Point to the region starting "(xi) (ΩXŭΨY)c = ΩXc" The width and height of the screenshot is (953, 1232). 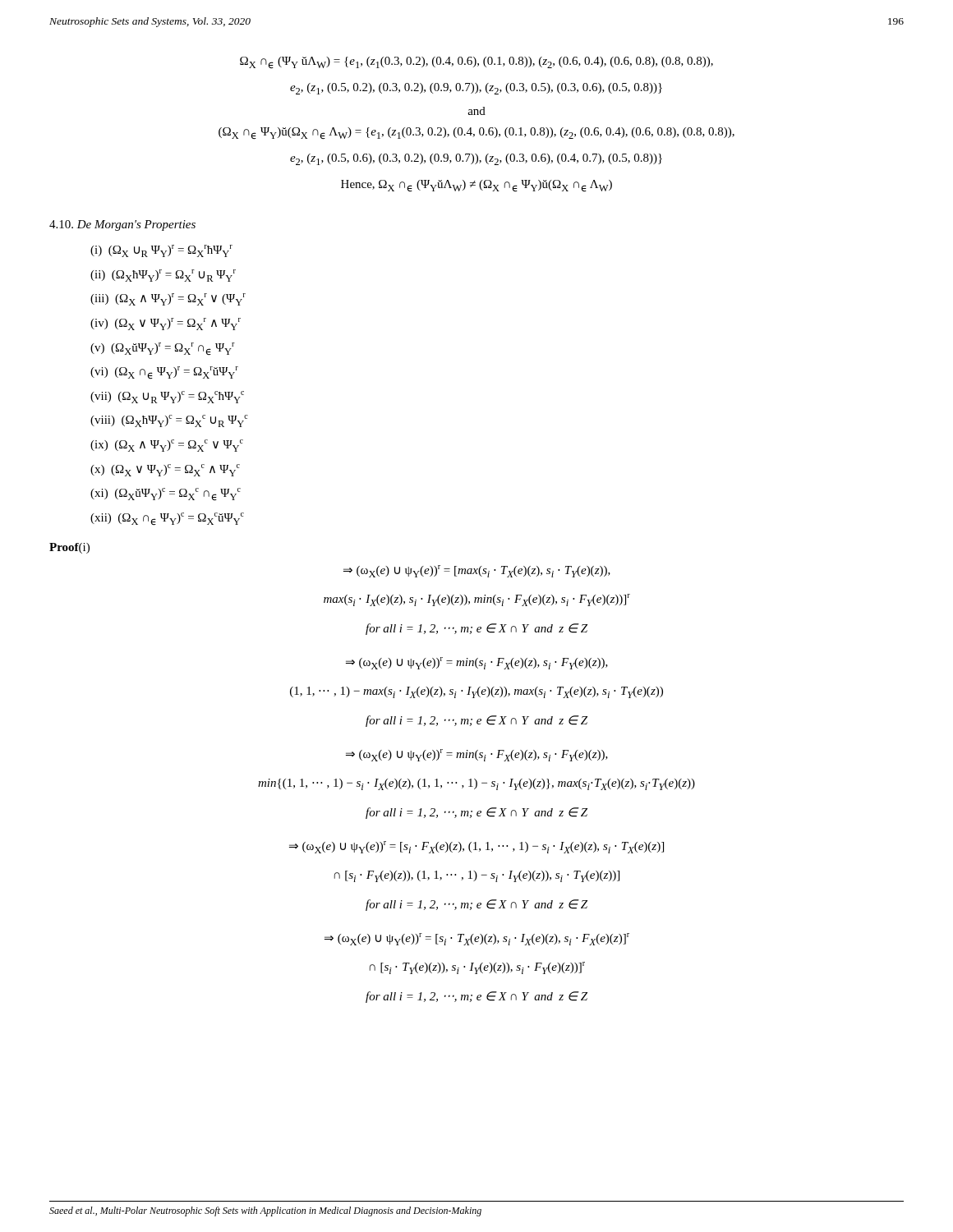[165, 494]
